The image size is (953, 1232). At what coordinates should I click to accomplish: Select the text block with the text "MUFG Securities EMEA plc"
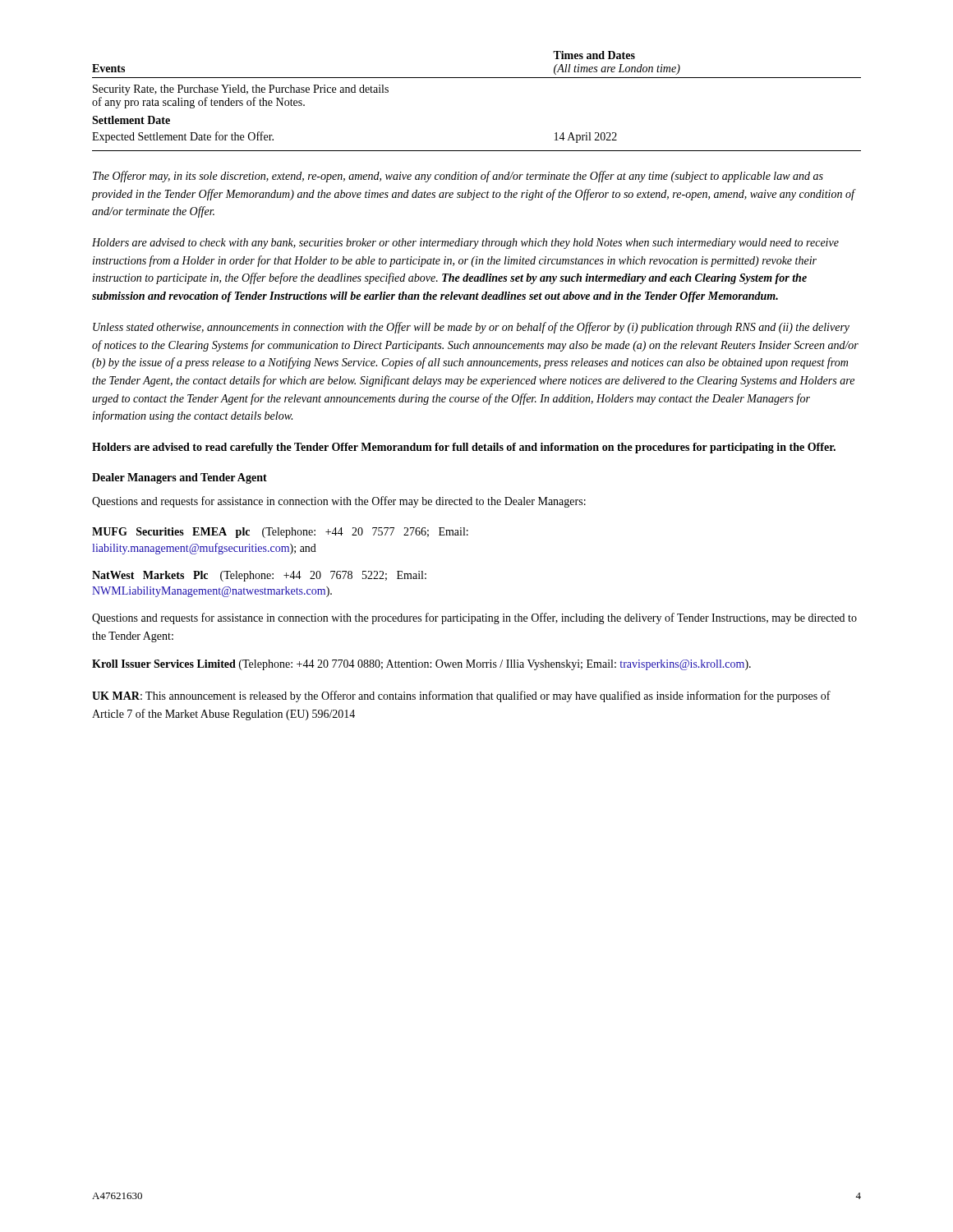(280, 540)
